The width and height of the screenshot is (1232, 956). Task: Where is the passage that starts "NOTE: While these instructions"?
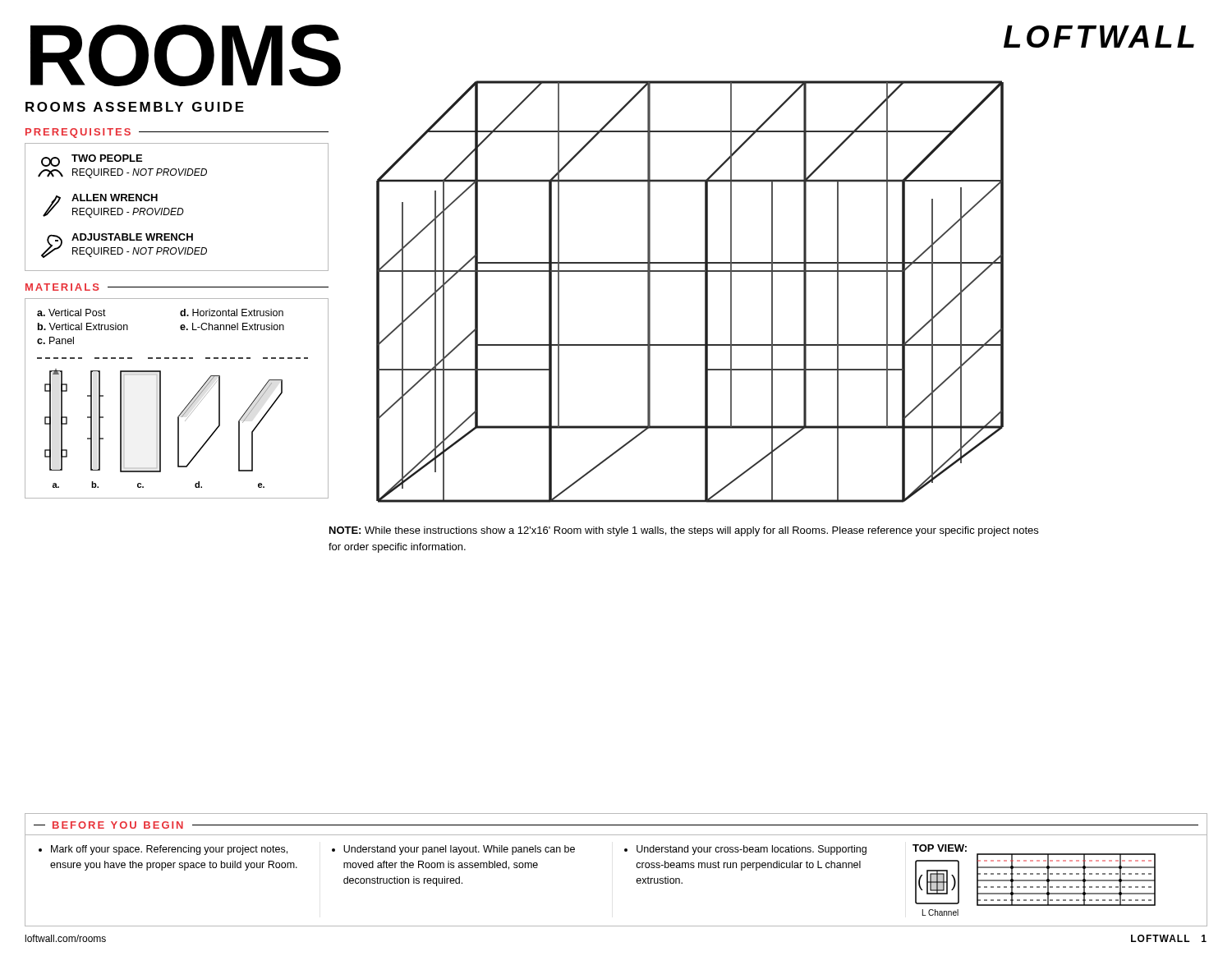pos(686,538)
